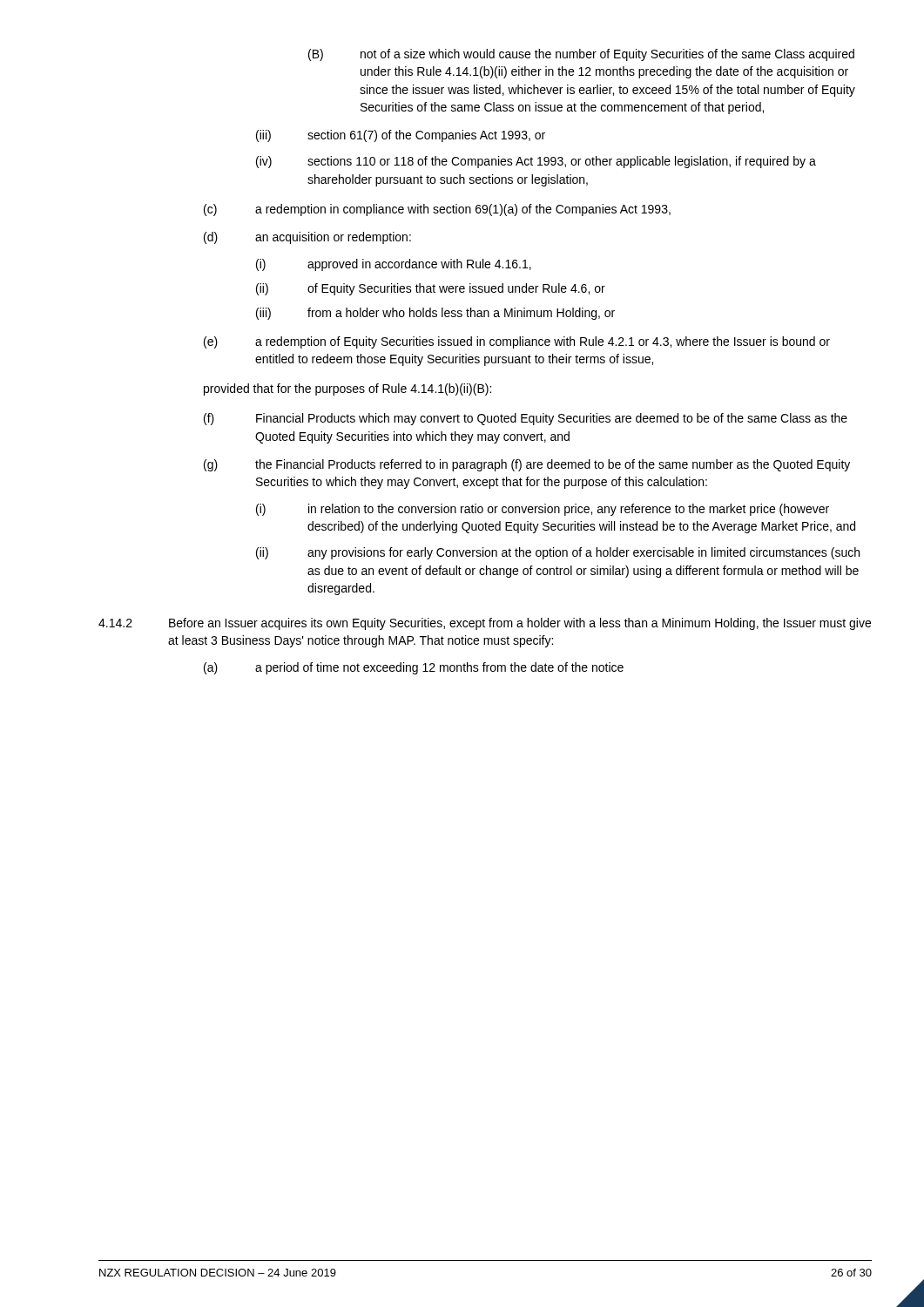Click on the element starting "(B) not of a size"

[590, 81]
